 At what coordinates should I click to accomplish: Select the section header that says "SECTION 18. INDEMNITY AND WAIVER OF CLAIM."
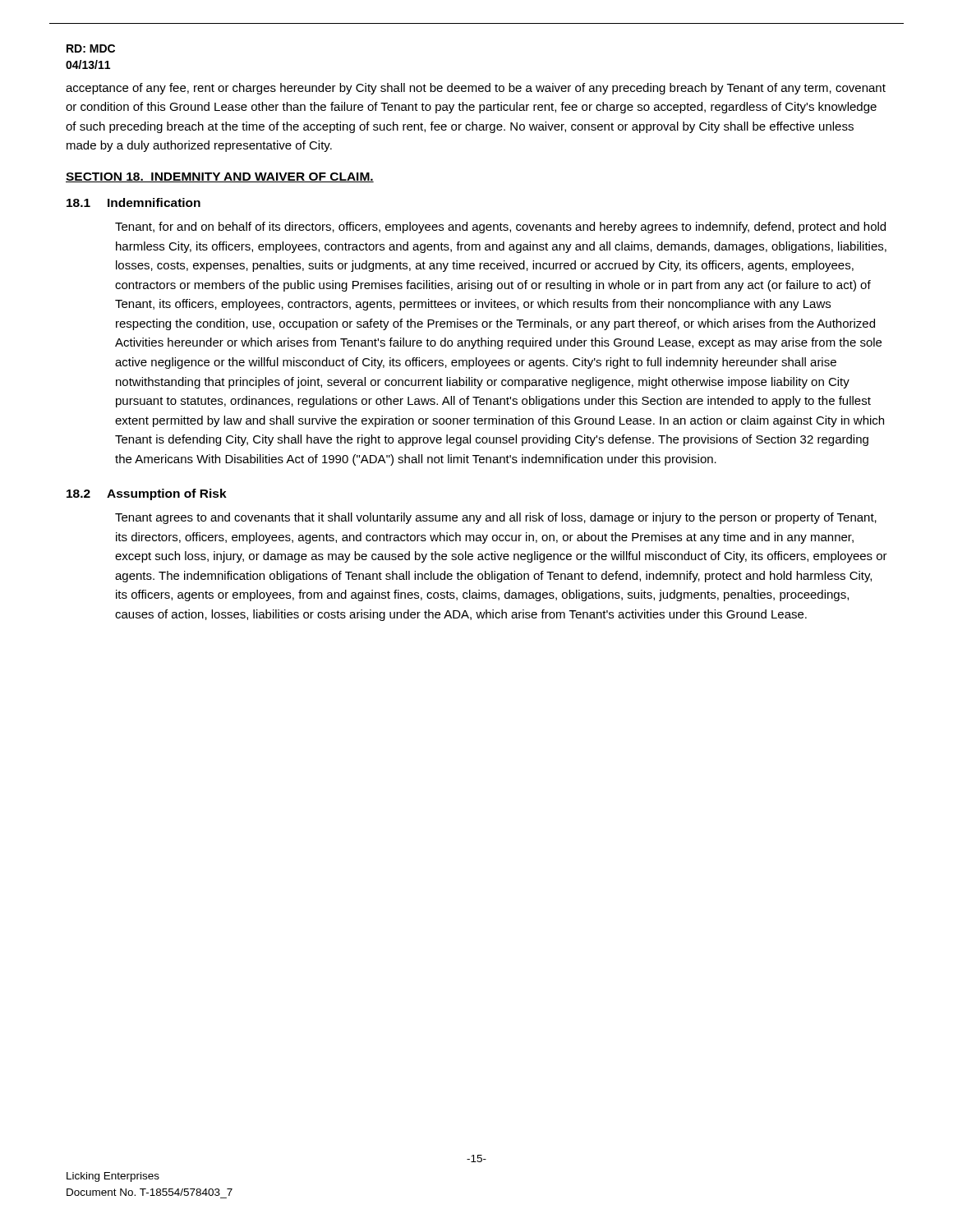[220, 176]
